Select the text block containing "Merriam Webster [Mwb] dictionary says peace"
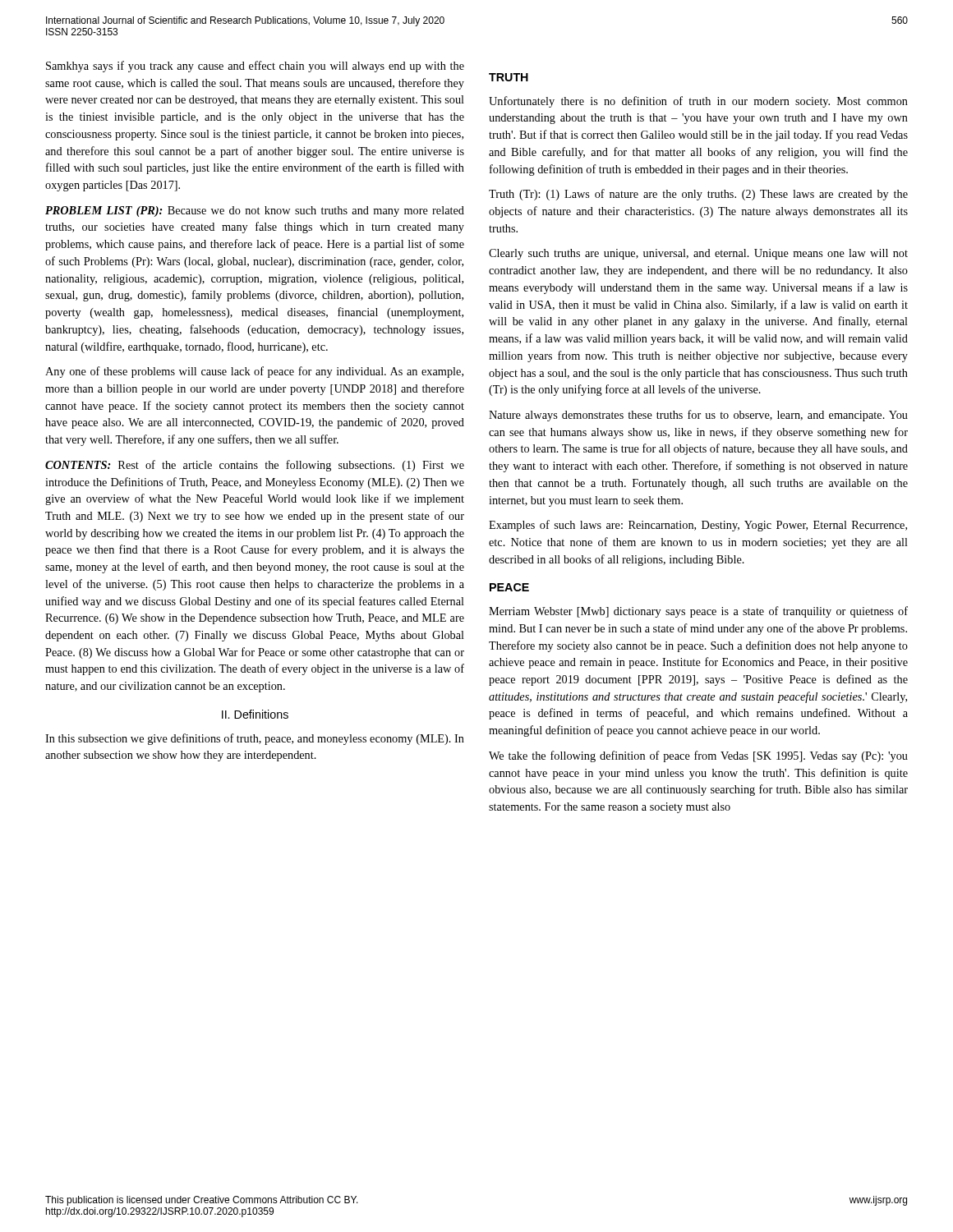Viewport: 953px width, 1232px height. point(698,671)
